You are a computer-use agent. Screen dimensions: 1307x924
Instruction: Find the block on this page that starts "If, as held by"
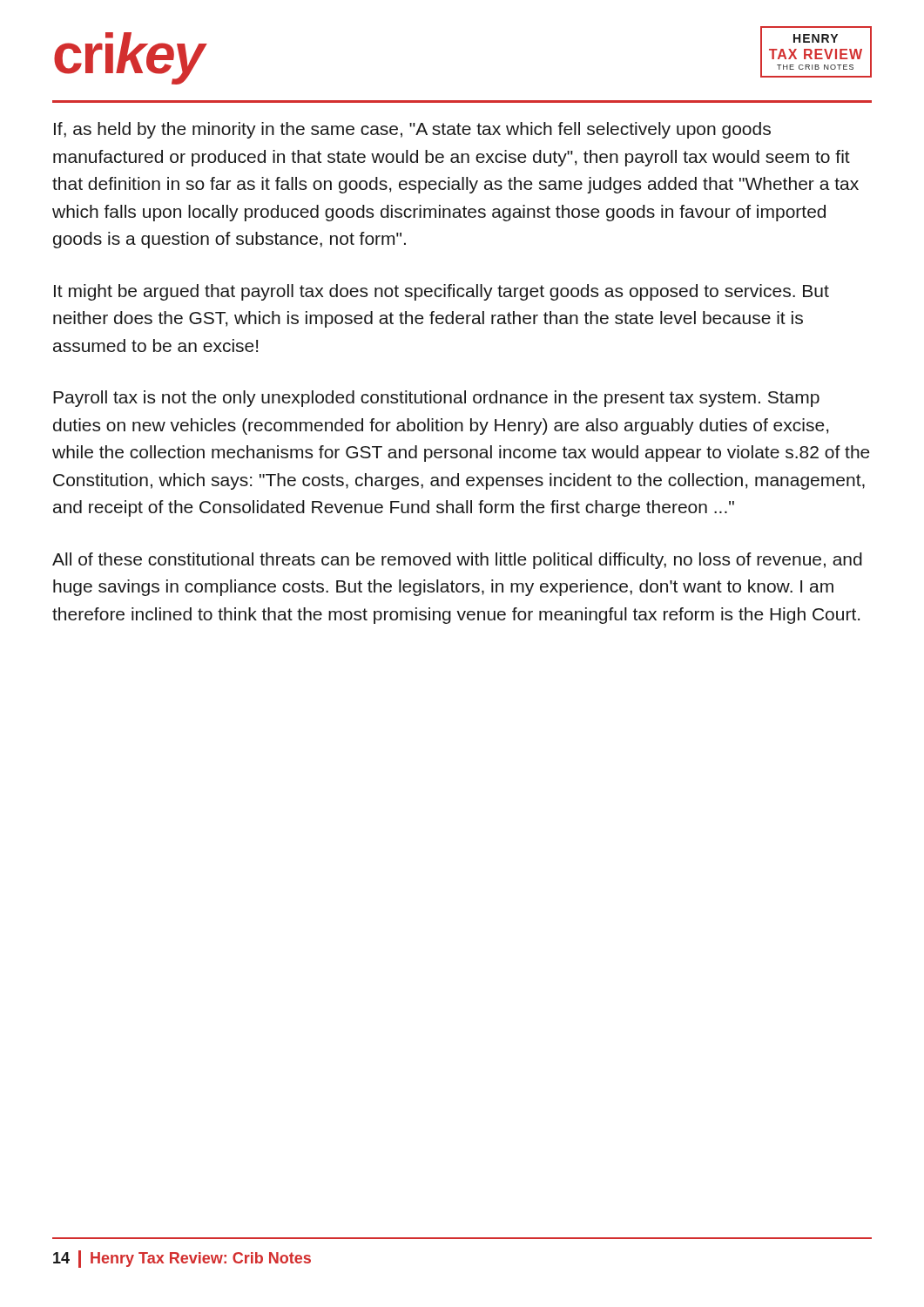point(456,183)
